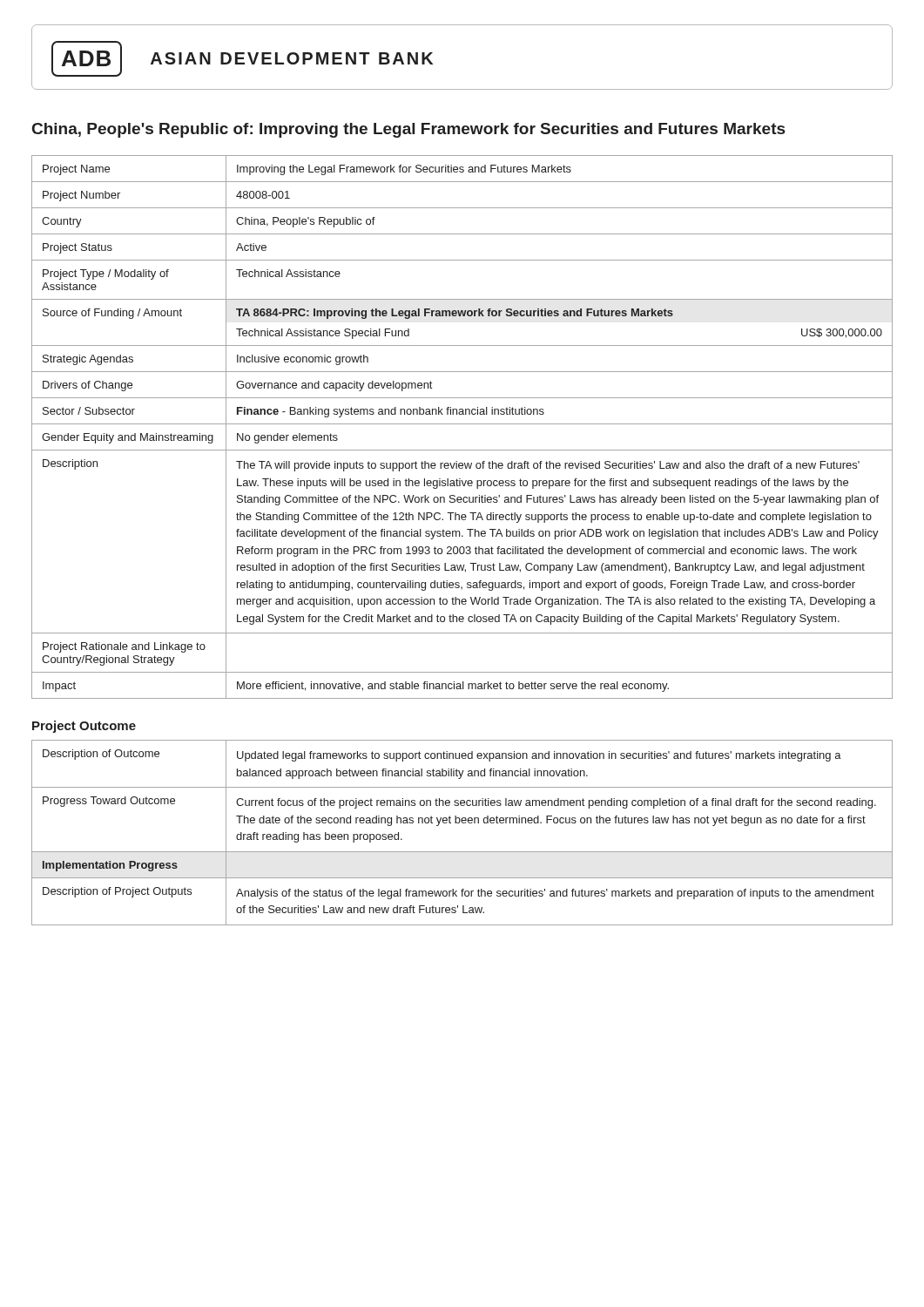Find the table that mentions "Technical Assistance Special Fund"
This screenshot has height=1307, width=924.
tap(462, 427)
